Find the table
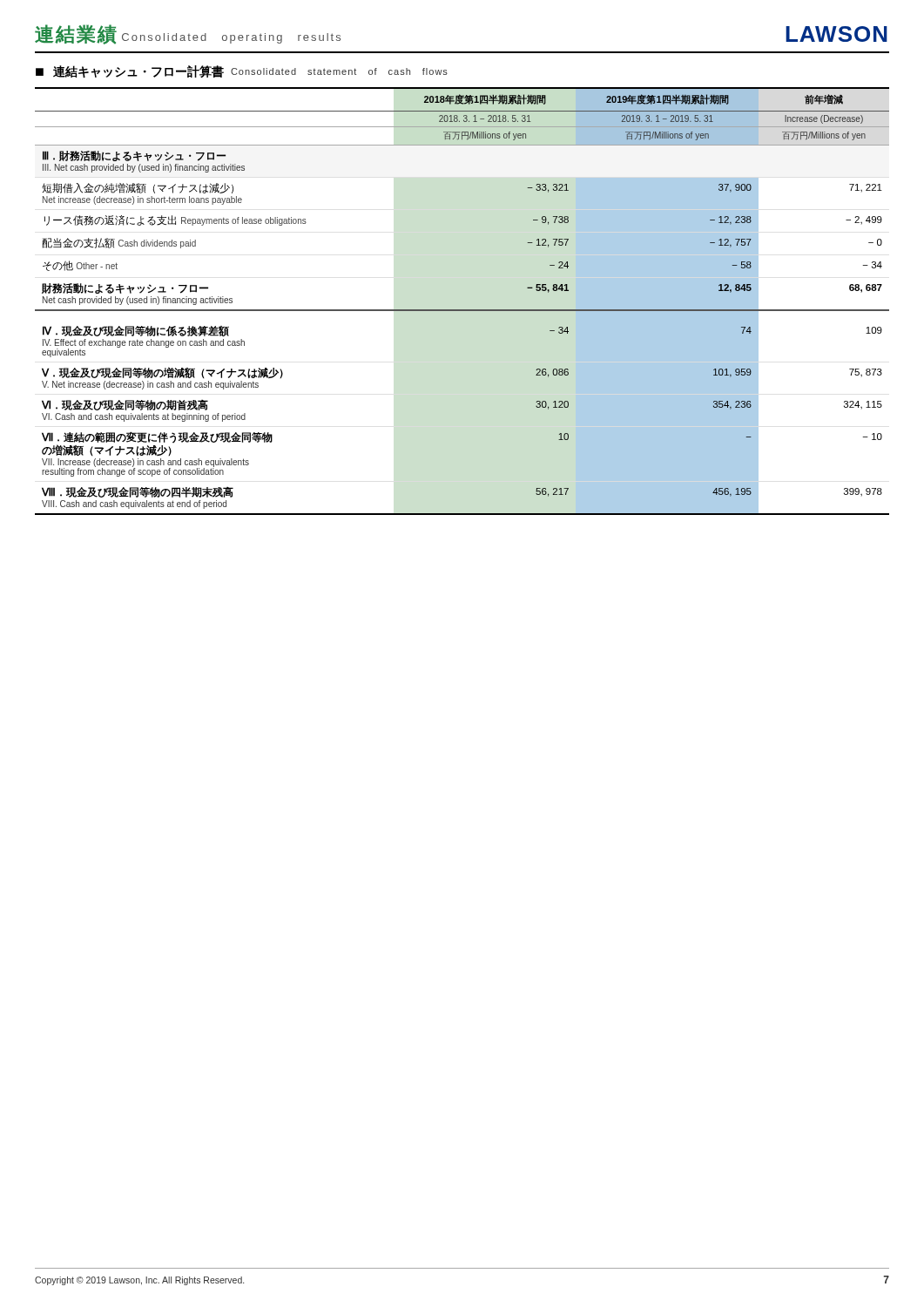The height and width of the screenshot is (1307, 924). pyautogui.click(x=462, y=301)
